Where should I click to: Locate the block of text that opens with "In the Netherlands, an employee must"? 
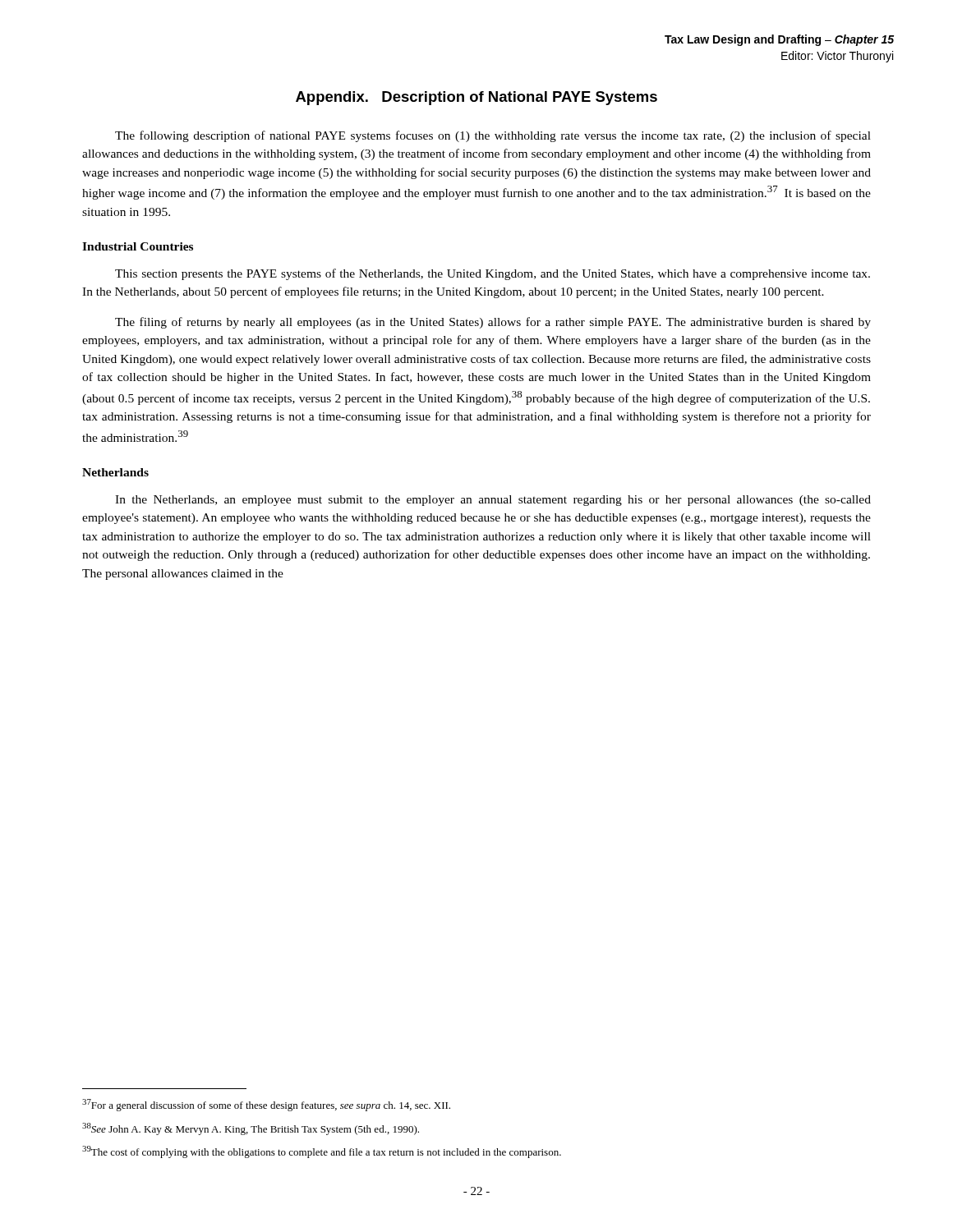[476, 536]
